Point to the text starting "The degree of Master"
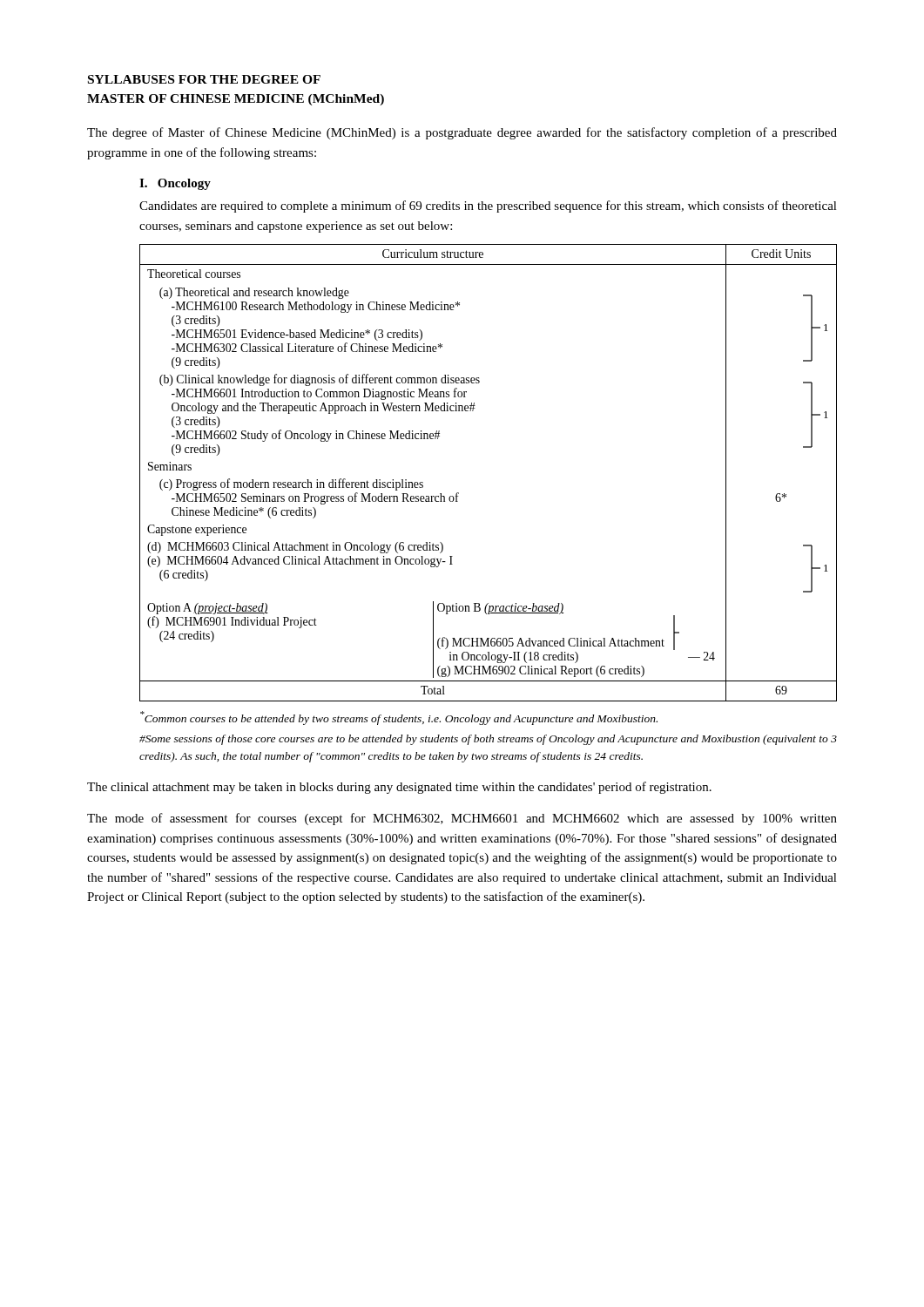This screenshot has height=1307, width=924. (462, 143)
